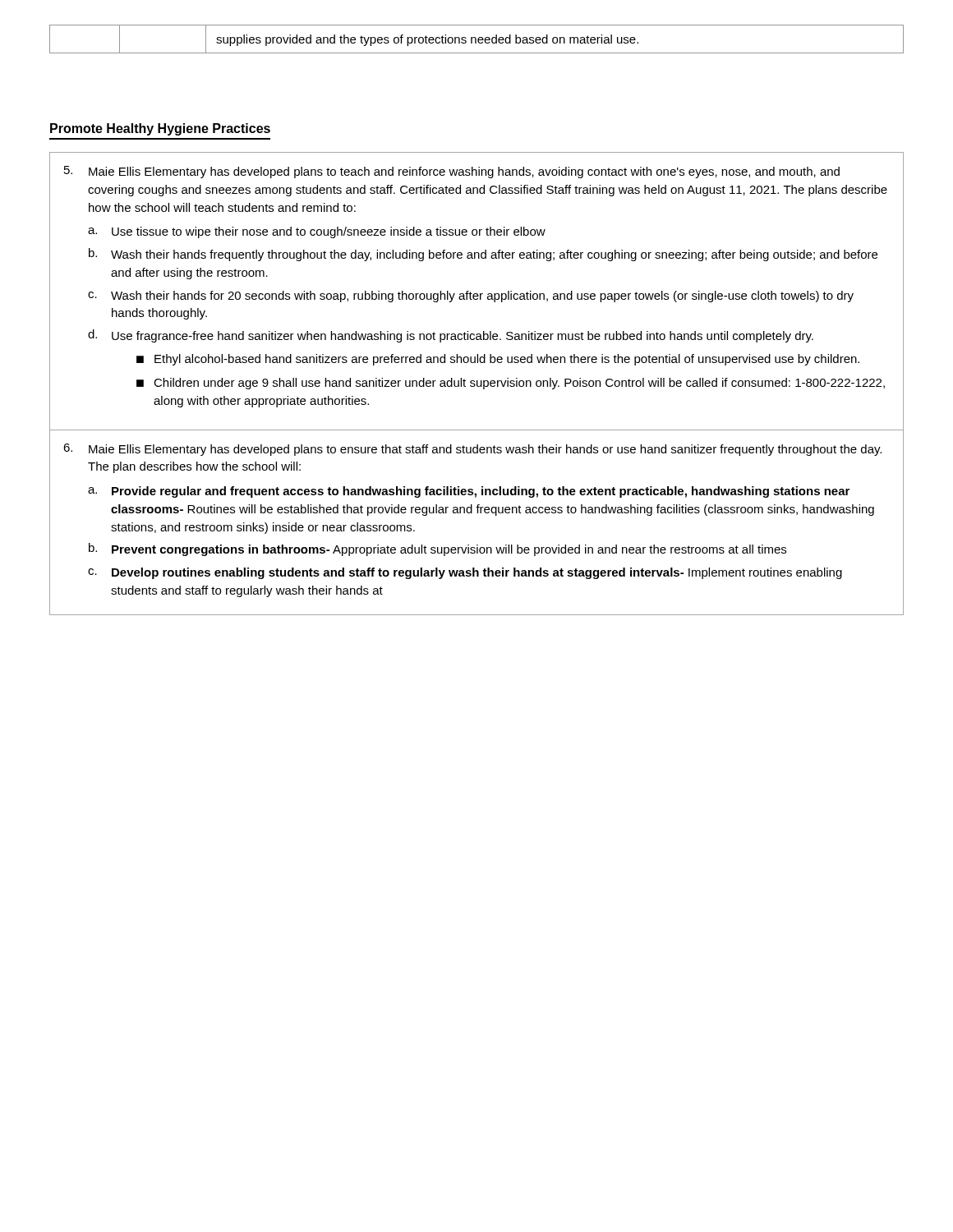Image resolution: width=953 pixels, height=1232 pixels.
Task: Click on the table containing "supplies provided and"
Action: tap(476, 39)
